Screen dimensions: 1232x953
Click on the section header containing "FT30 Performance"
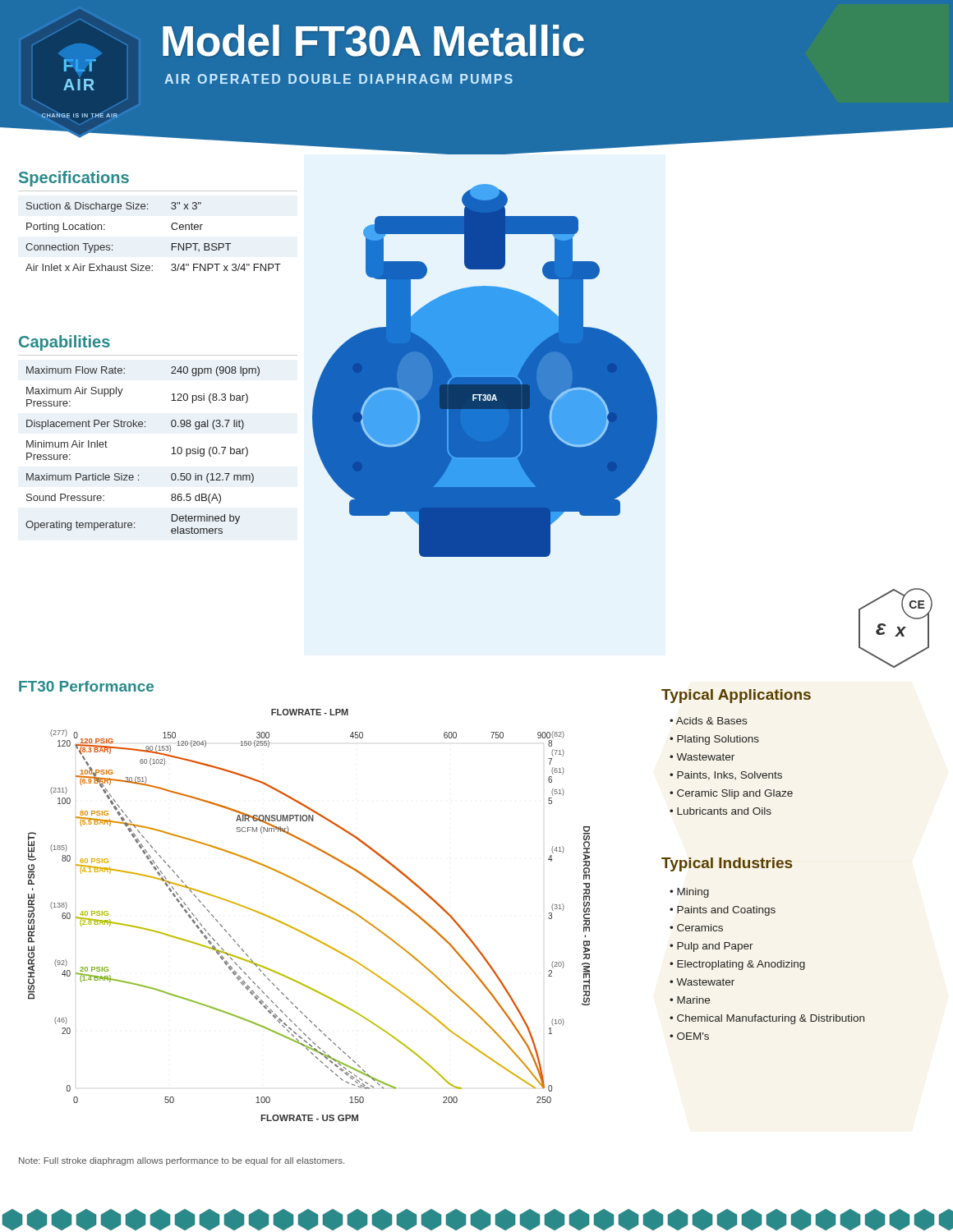point(86,686)
